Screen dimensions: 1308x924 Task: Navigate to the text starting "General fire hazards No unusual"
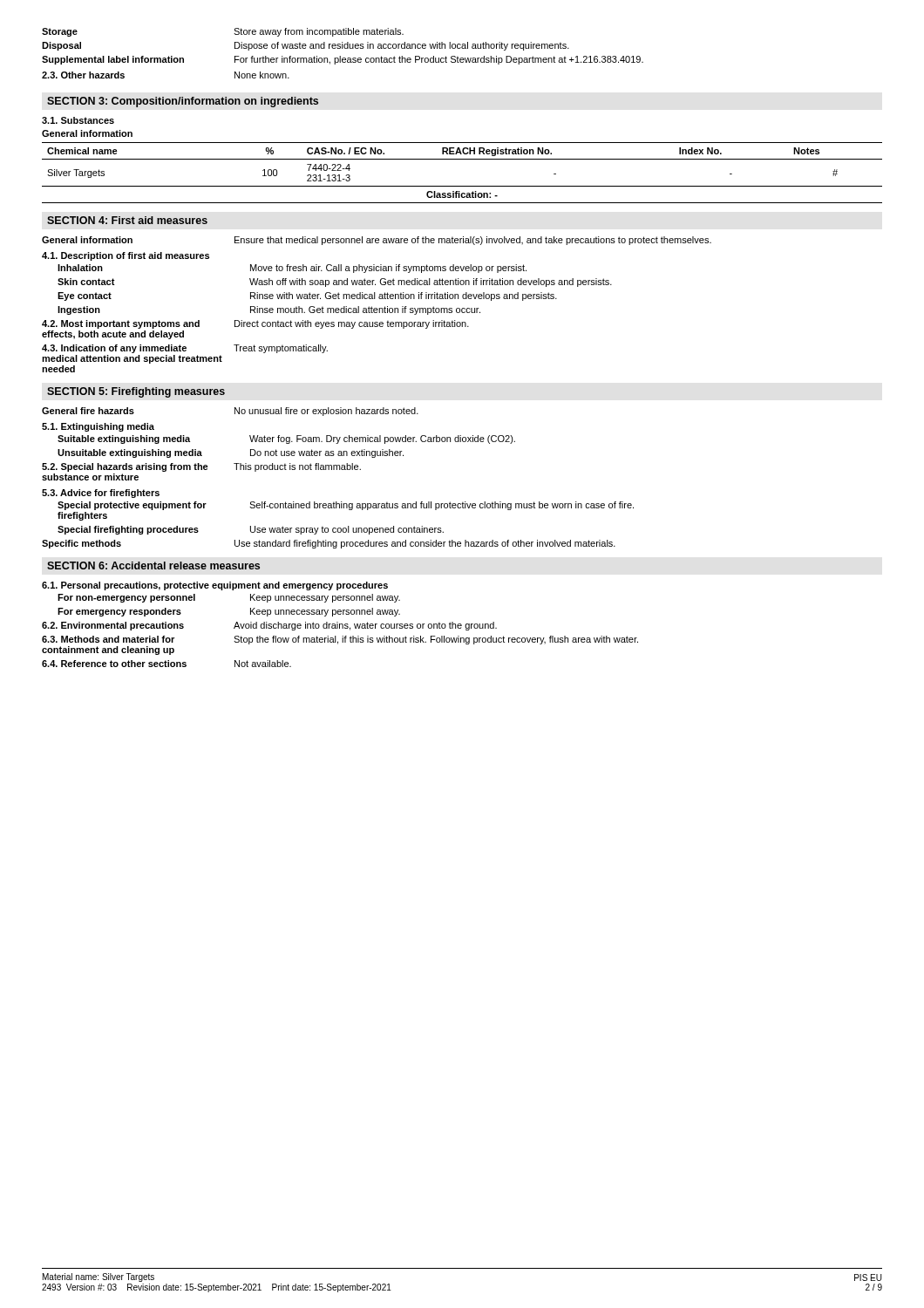click(90, 411)
